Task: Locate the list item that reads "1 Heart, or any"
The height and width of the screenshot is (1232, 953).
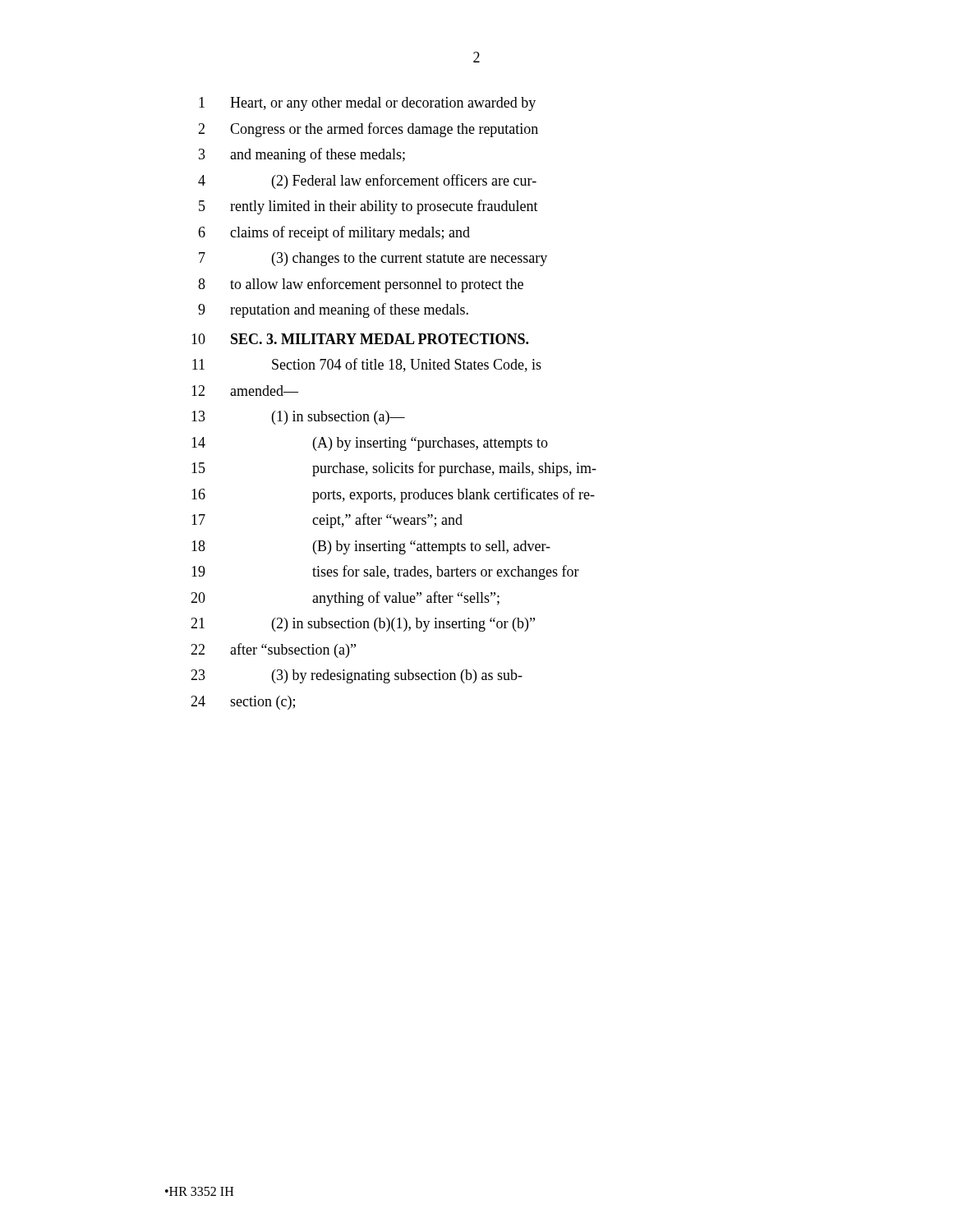Action: [505, 103]
